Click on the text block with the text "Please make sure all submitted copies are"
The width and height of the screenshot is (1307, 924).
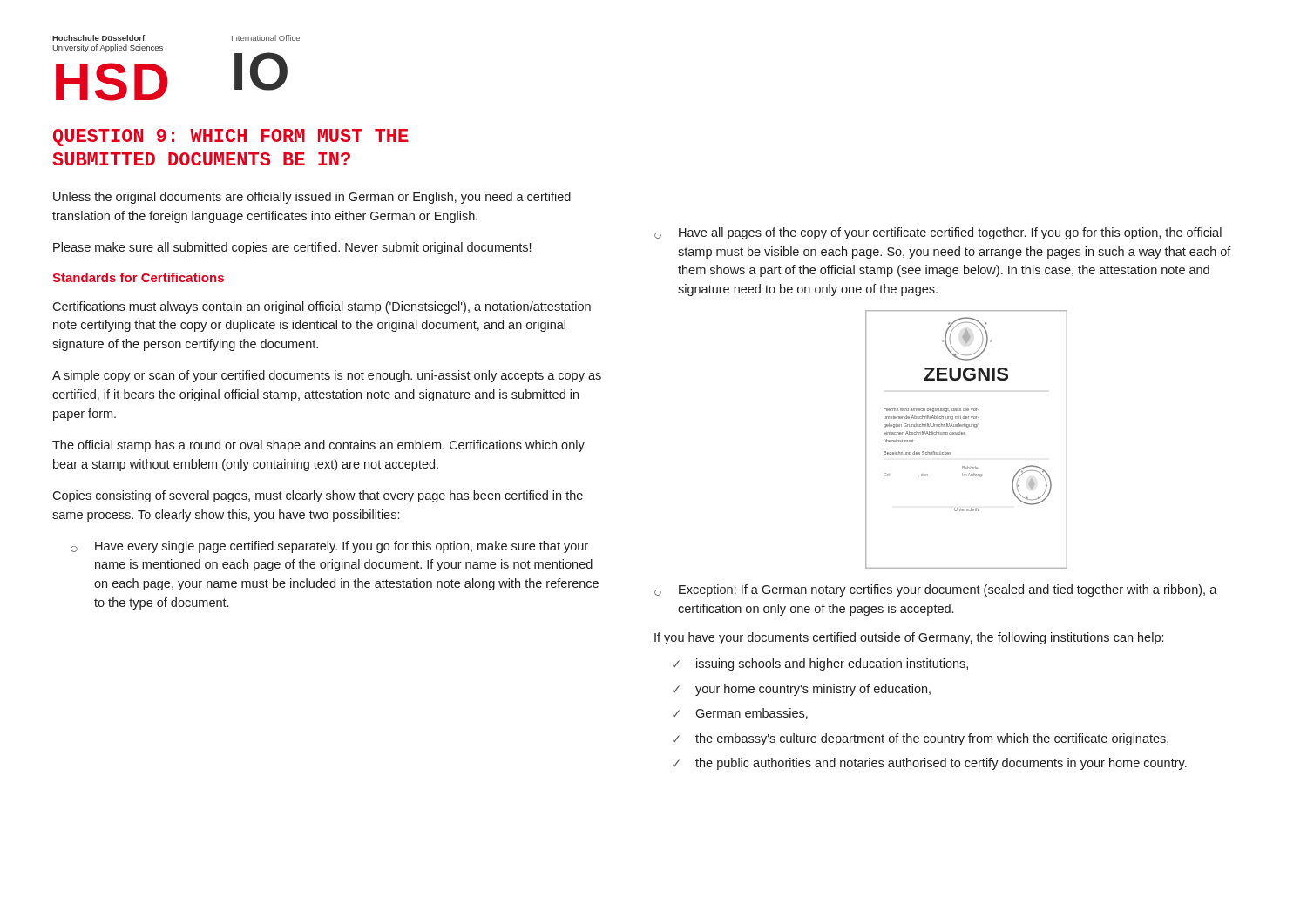pos(331,249)
